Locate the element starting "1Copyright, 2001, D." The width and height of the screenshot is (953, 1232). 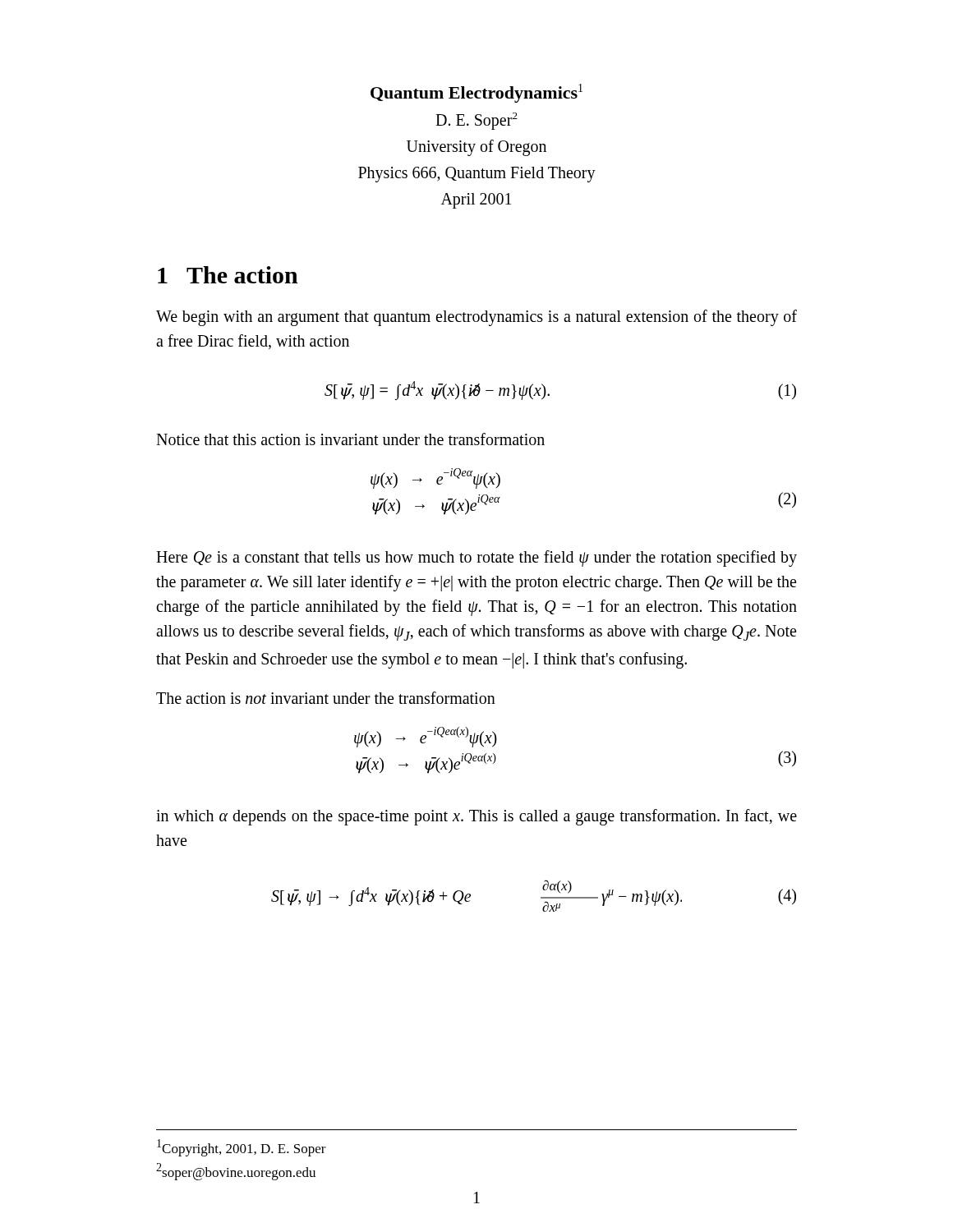(x=242, y=1148)
